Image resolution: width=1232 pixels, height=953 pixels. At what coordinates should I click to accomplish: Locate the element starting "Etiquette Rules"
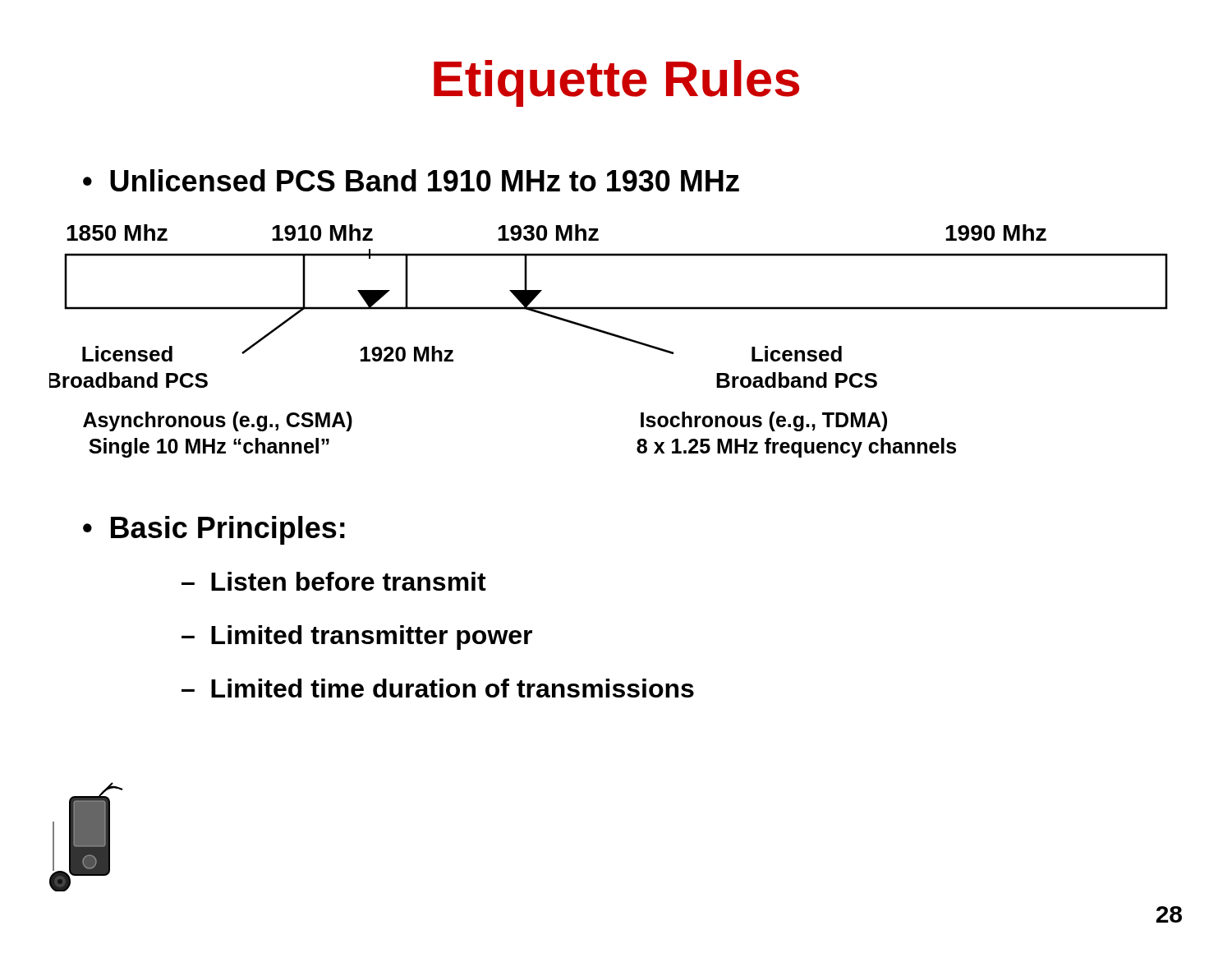click(x=616, y=78)
